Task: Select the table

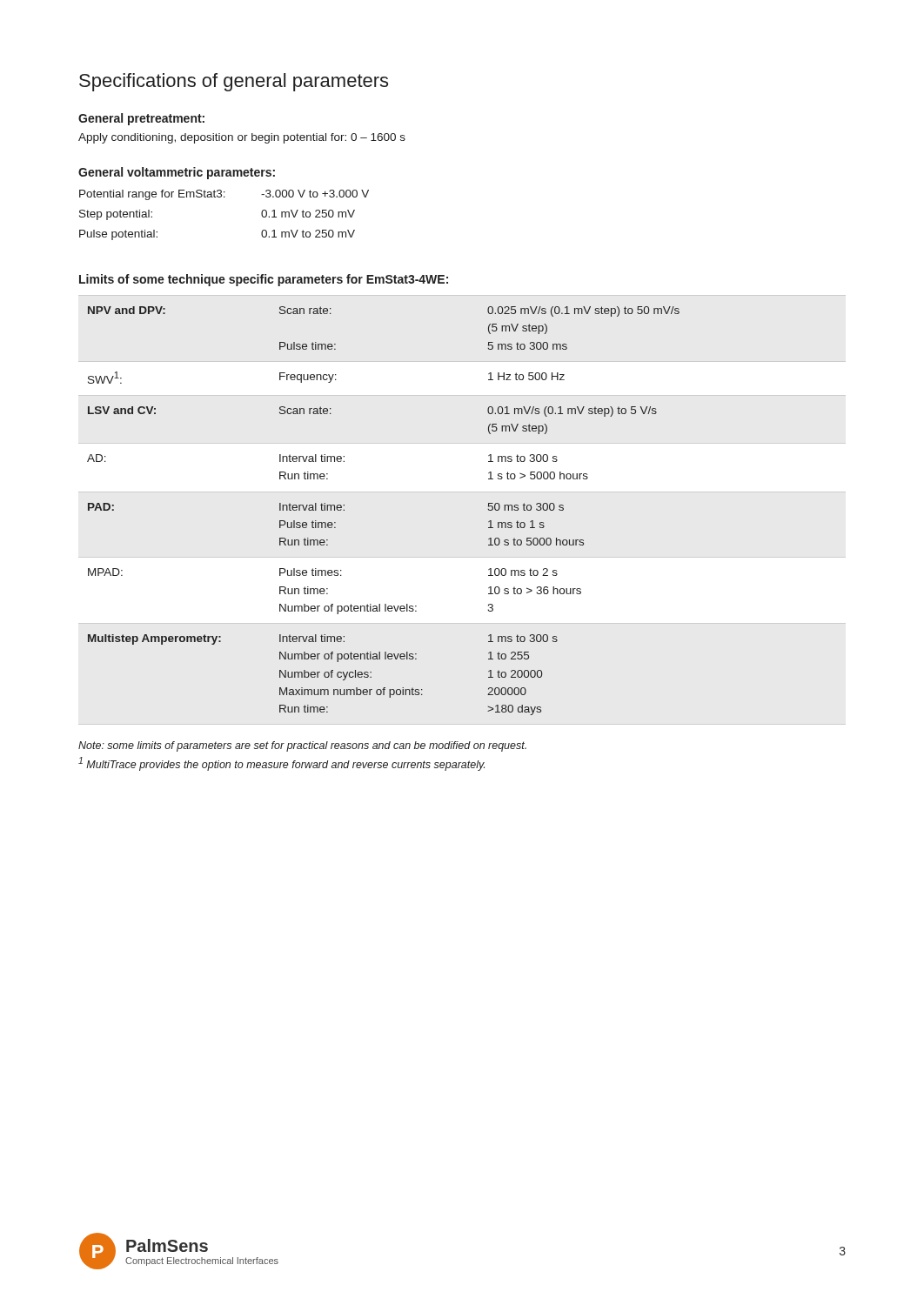Action: (462, 510)
